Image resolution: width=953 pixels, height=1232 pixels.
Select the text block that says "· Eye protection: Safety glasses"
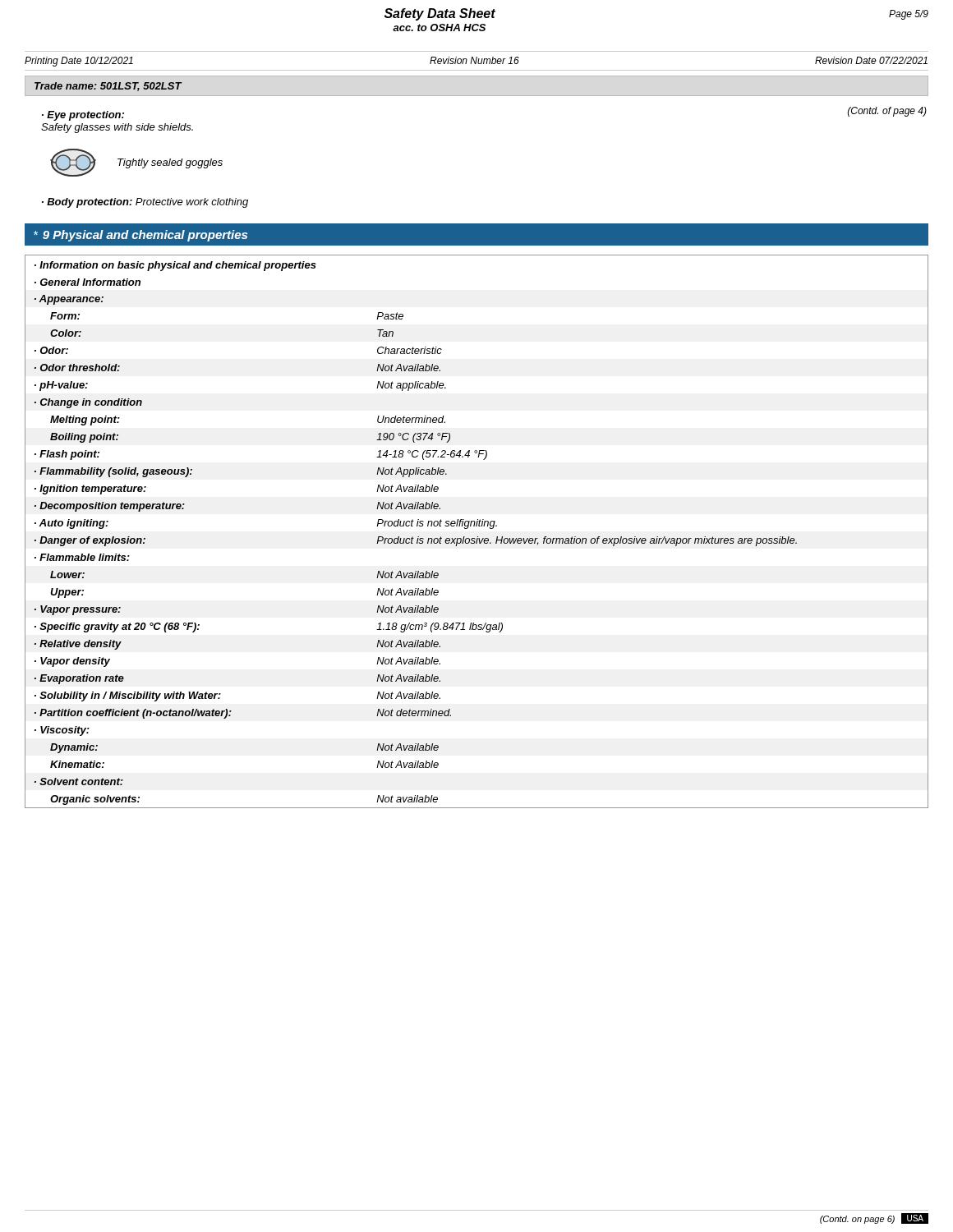[118, 121]
